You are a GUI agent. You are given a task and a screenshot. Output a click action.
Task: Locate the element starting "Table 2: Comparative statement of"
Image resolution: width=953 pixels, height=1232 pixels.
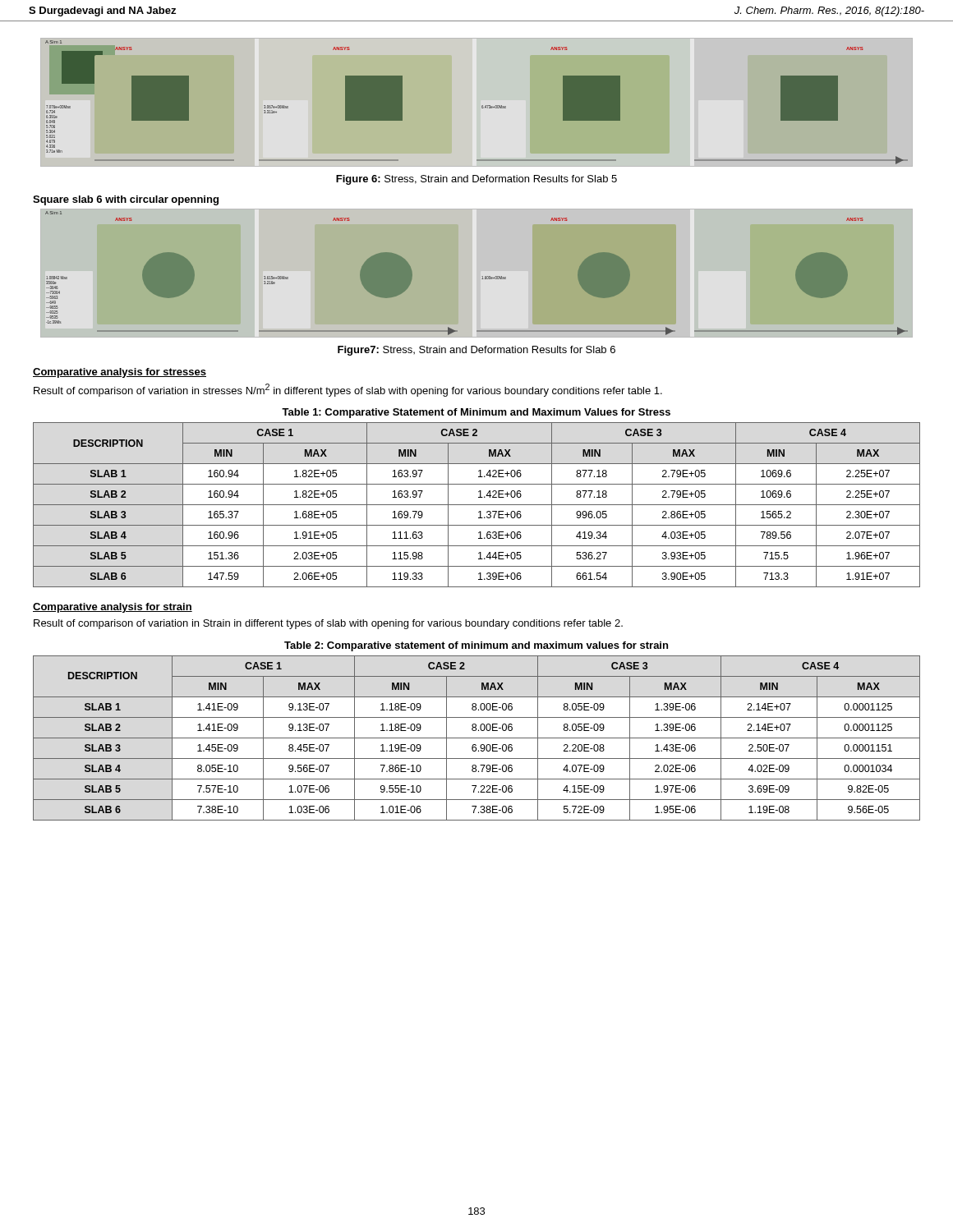coord(476,645)
